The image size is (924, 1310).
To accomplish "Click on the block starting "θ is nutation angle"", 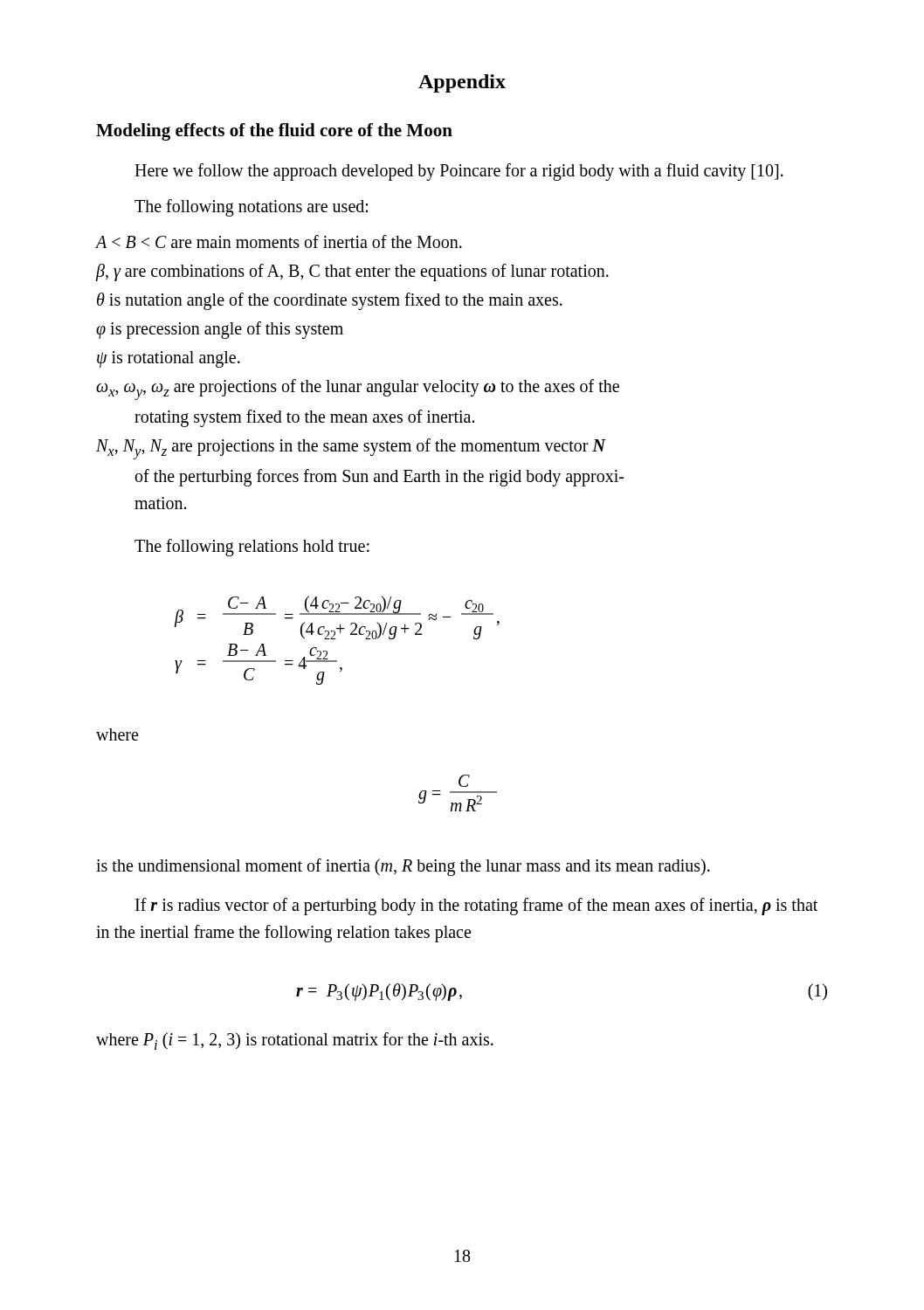I will coord(330,300).
